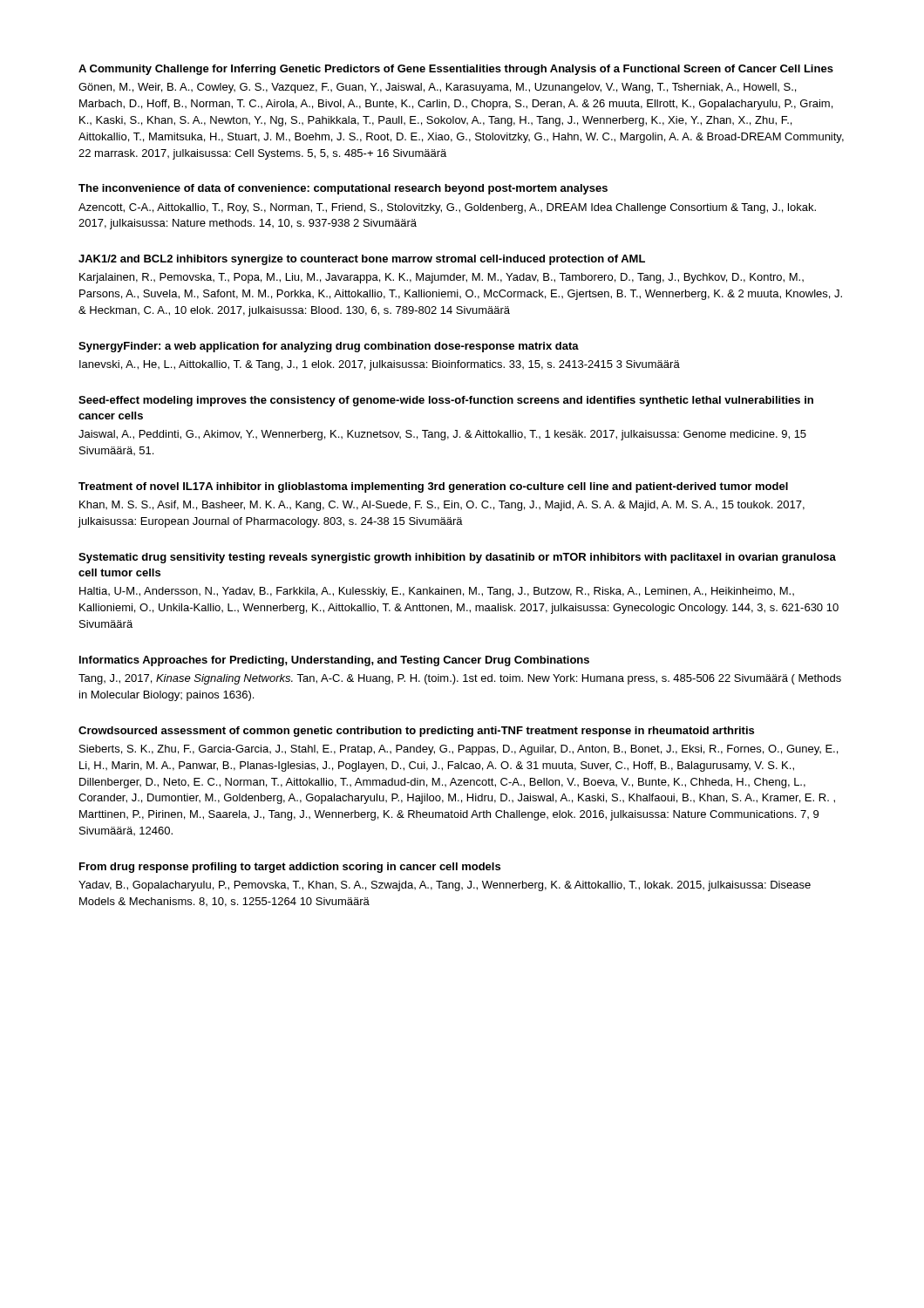This screenshot has height=1308, width=924.
Task: Select the text block starting "The inconvenience of data of"
Action: [x=462, y=207]
